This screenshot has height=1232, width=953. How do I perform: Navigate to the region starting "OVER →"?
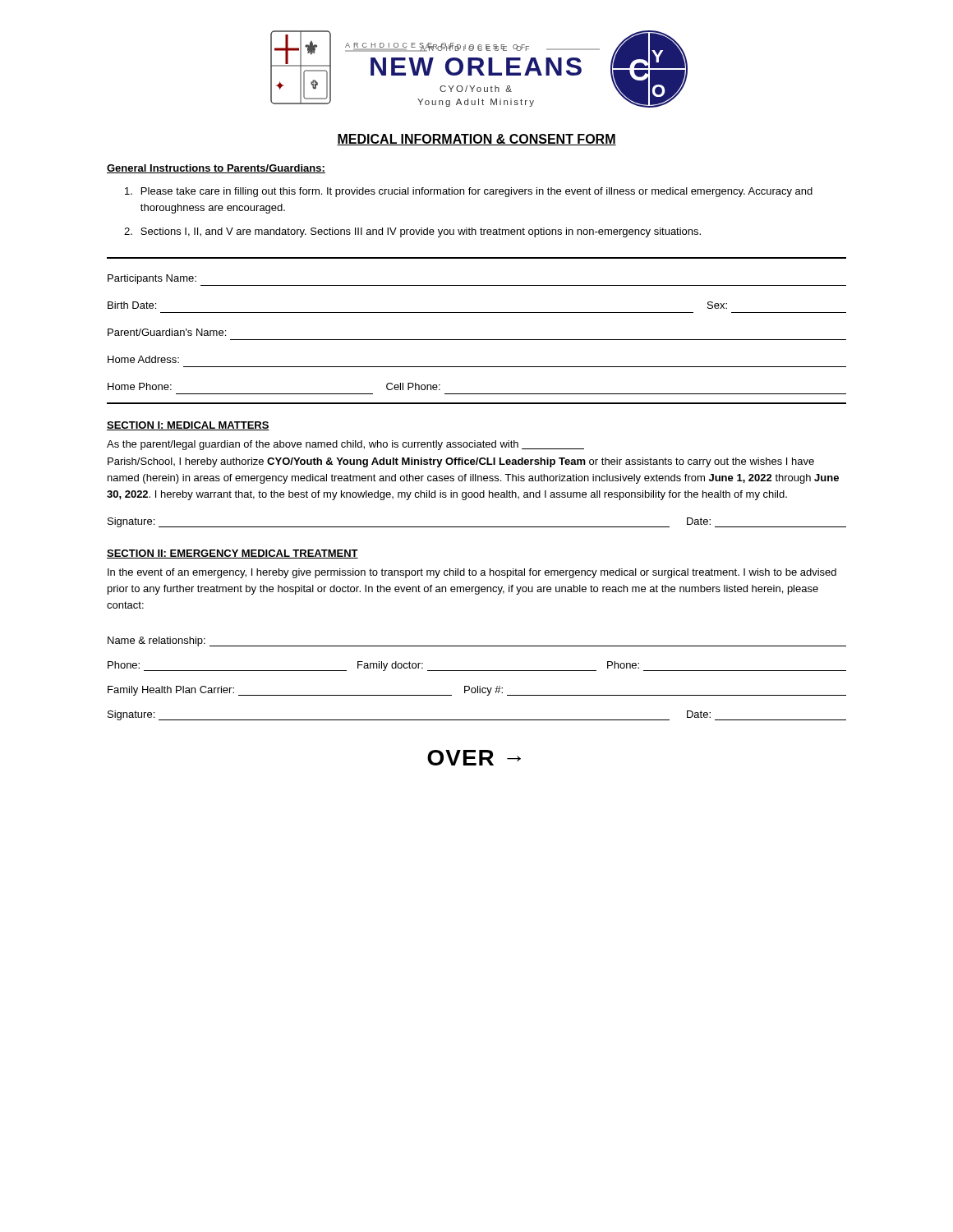point(476,758)
